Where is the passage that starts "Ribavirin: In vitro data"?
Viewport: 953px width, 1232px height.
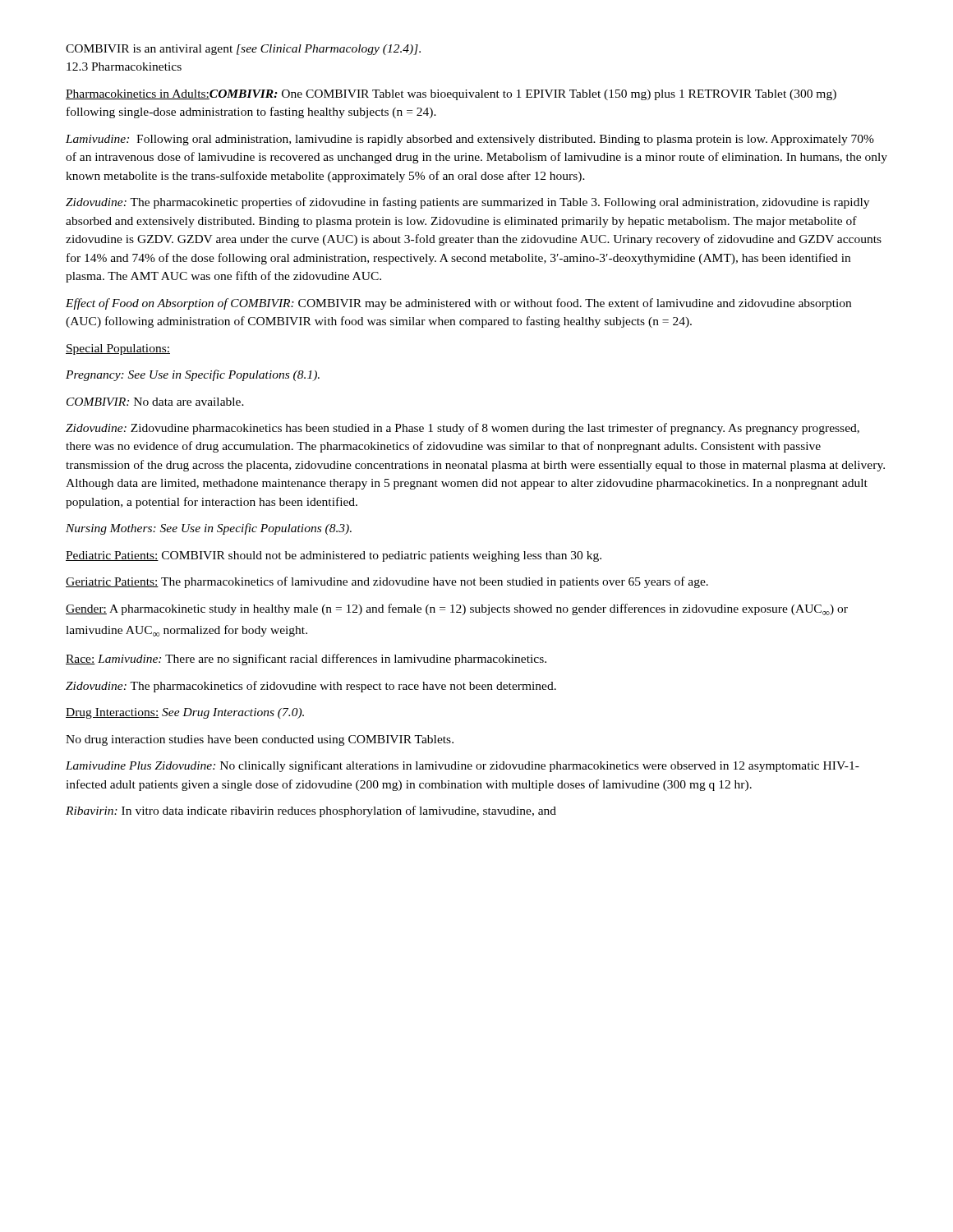tap(311, 810)
